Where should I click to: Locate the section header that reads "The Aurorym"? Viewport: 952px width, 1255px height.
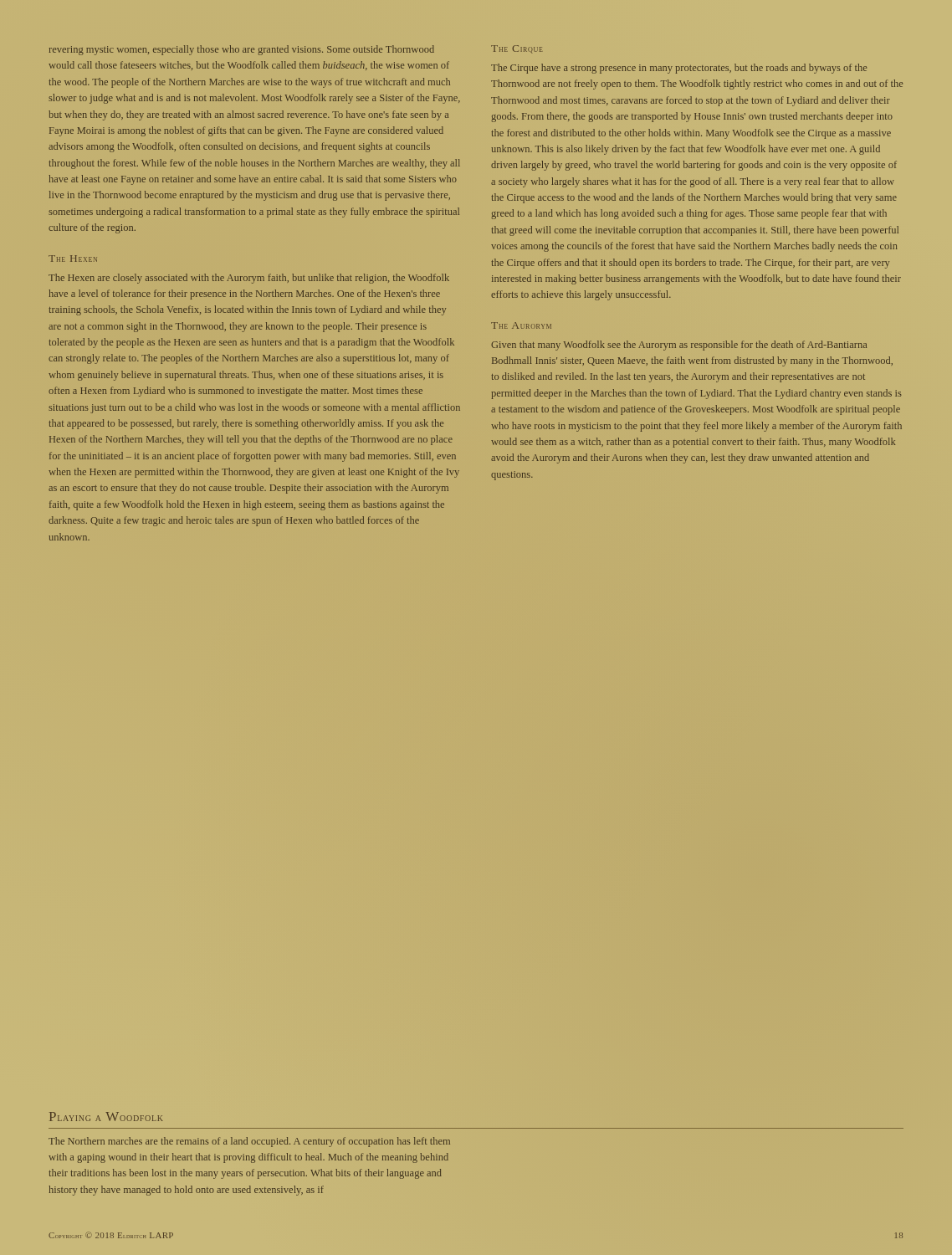coord(522,325)
